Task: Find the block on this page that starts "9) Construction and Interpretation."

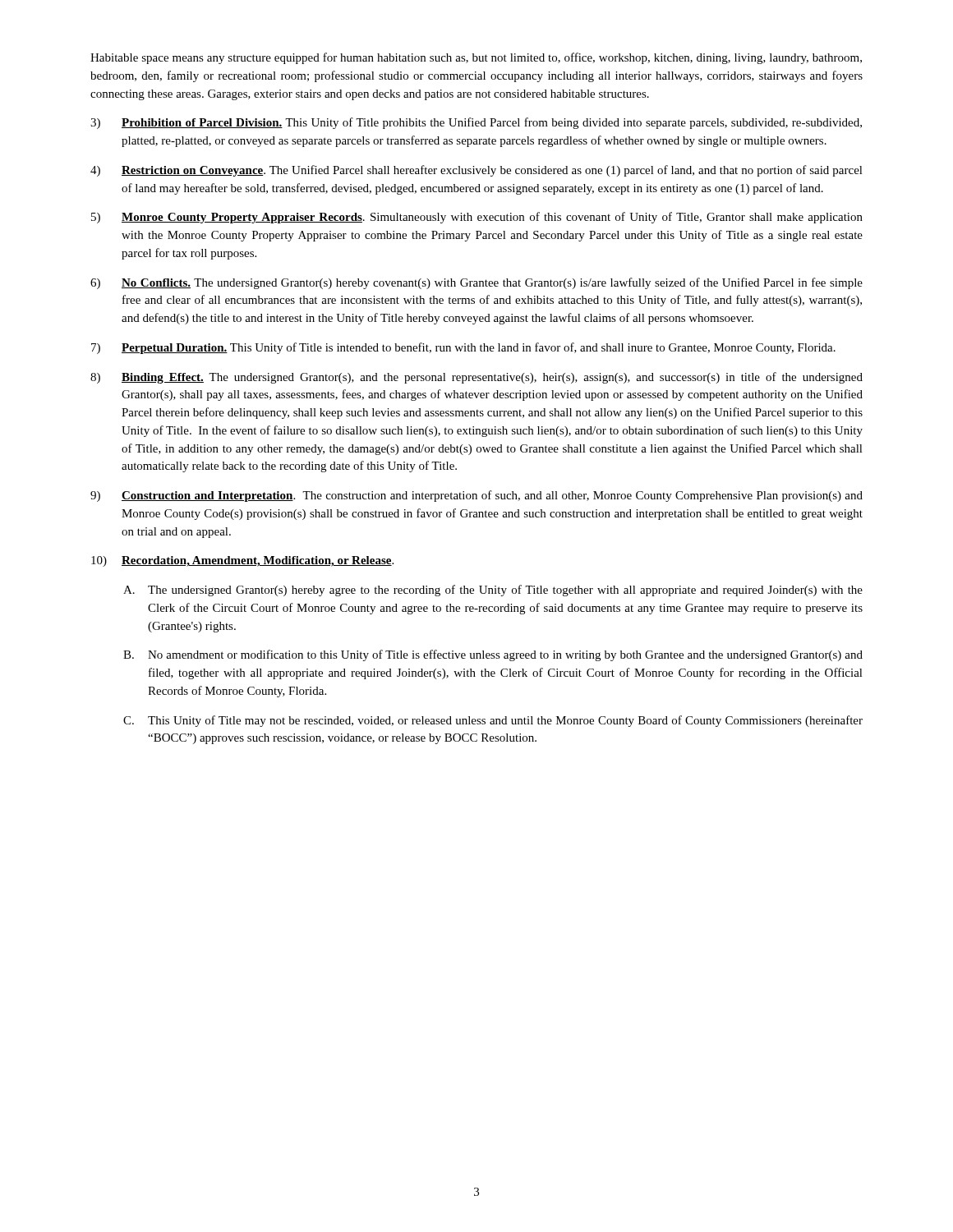Action: click(476, 514)
